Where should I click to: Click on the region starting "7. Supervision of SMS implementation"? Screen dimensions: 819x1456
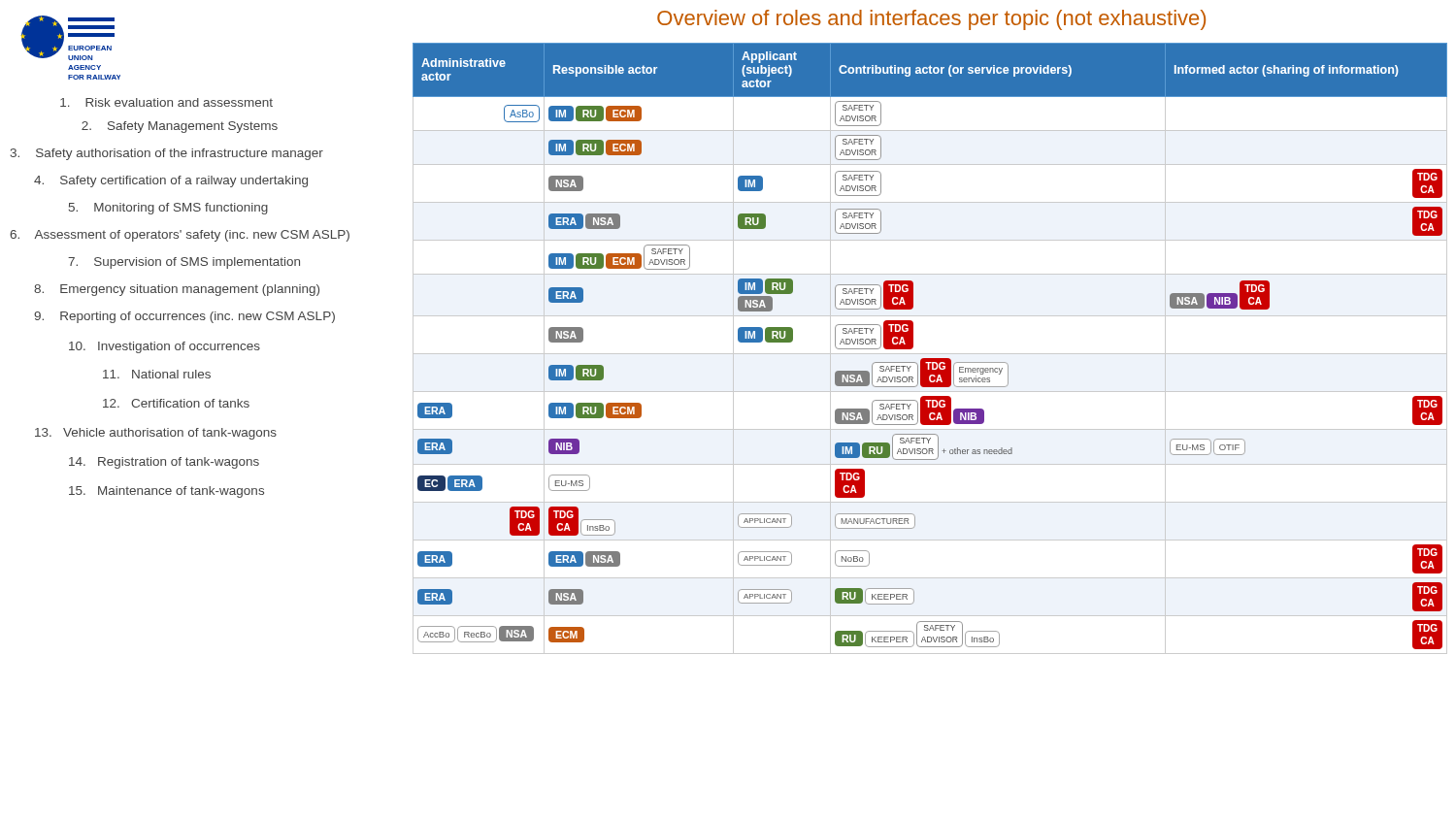(x=185, y=262)
